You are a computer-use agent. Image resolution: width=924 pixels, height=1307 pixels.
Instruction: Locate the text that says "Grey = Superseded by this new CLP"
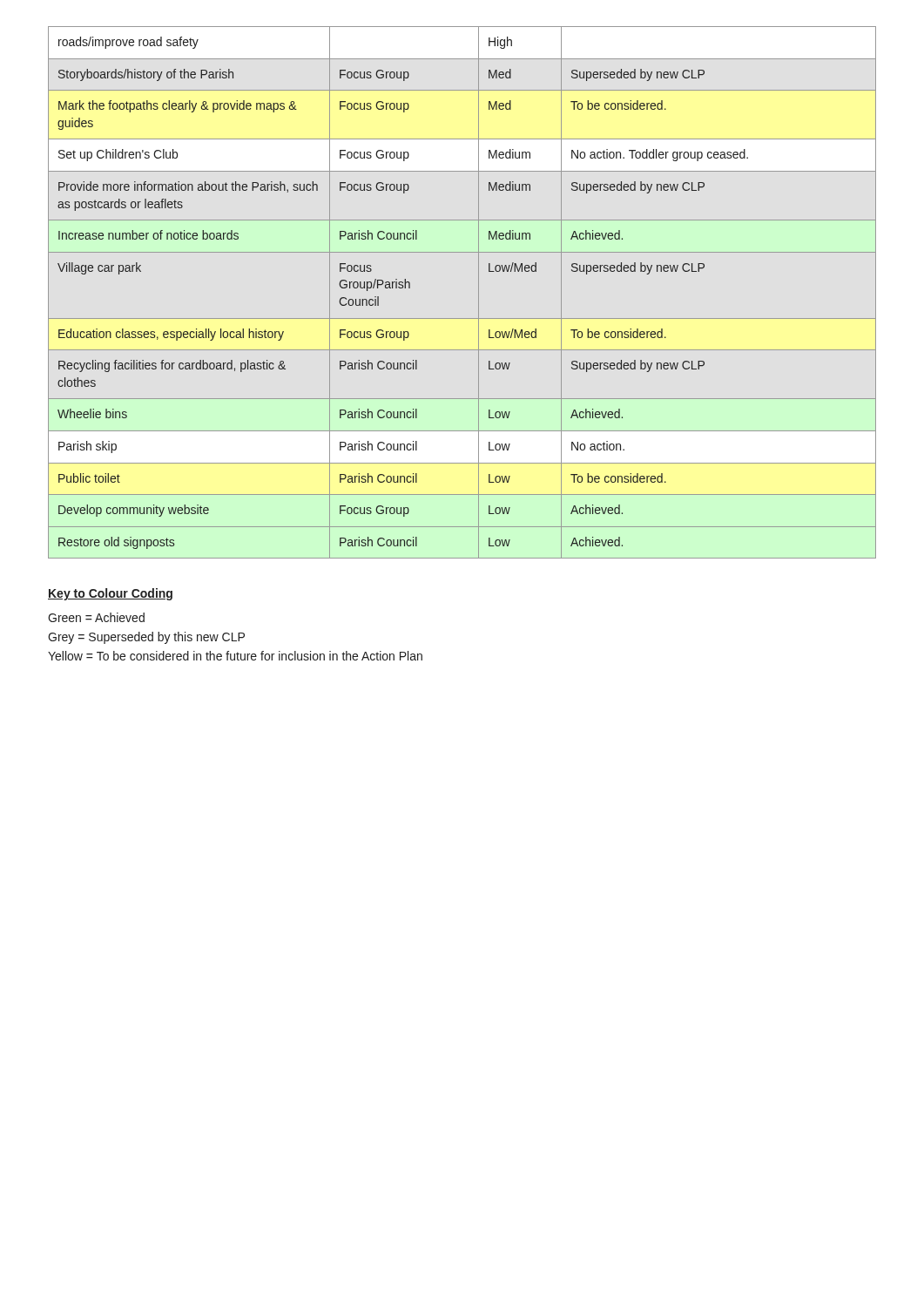(147, 637)
